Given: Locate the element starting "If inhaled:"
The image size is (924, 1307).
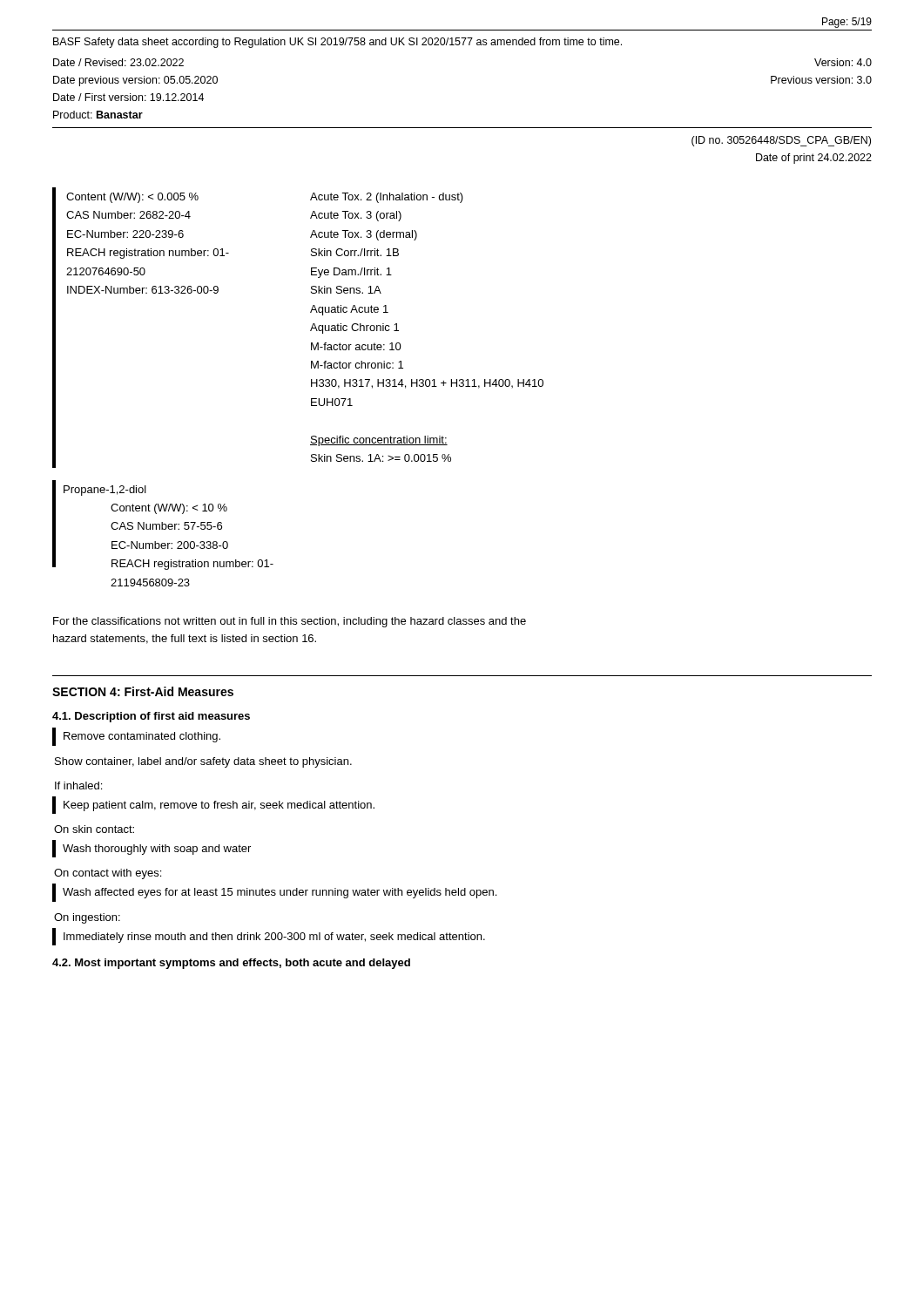Looking at the screenshot, I should coord(79,785).
